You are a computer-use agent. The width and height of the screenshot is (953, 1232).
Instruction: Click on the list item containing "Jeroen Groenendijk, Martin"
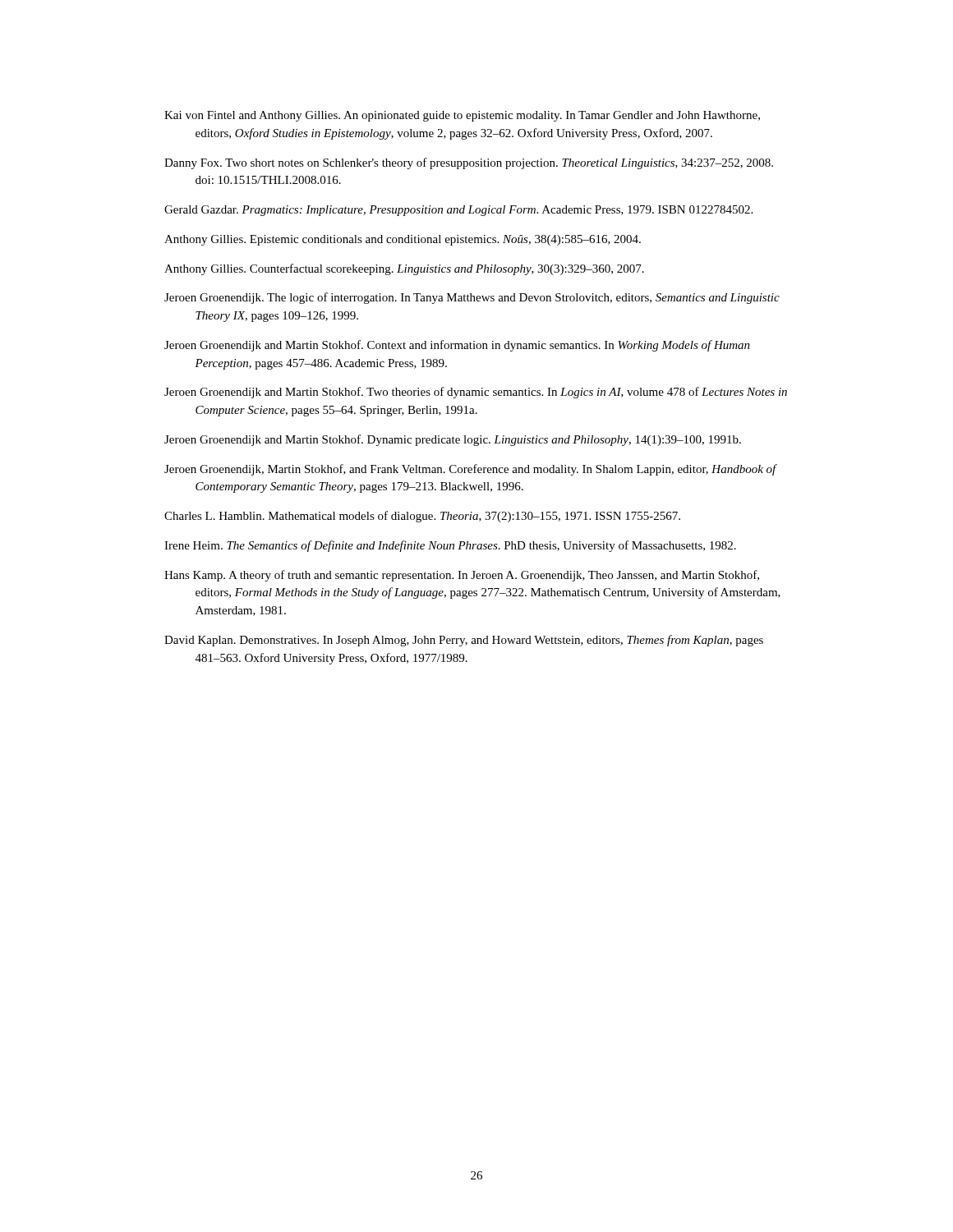470,478
